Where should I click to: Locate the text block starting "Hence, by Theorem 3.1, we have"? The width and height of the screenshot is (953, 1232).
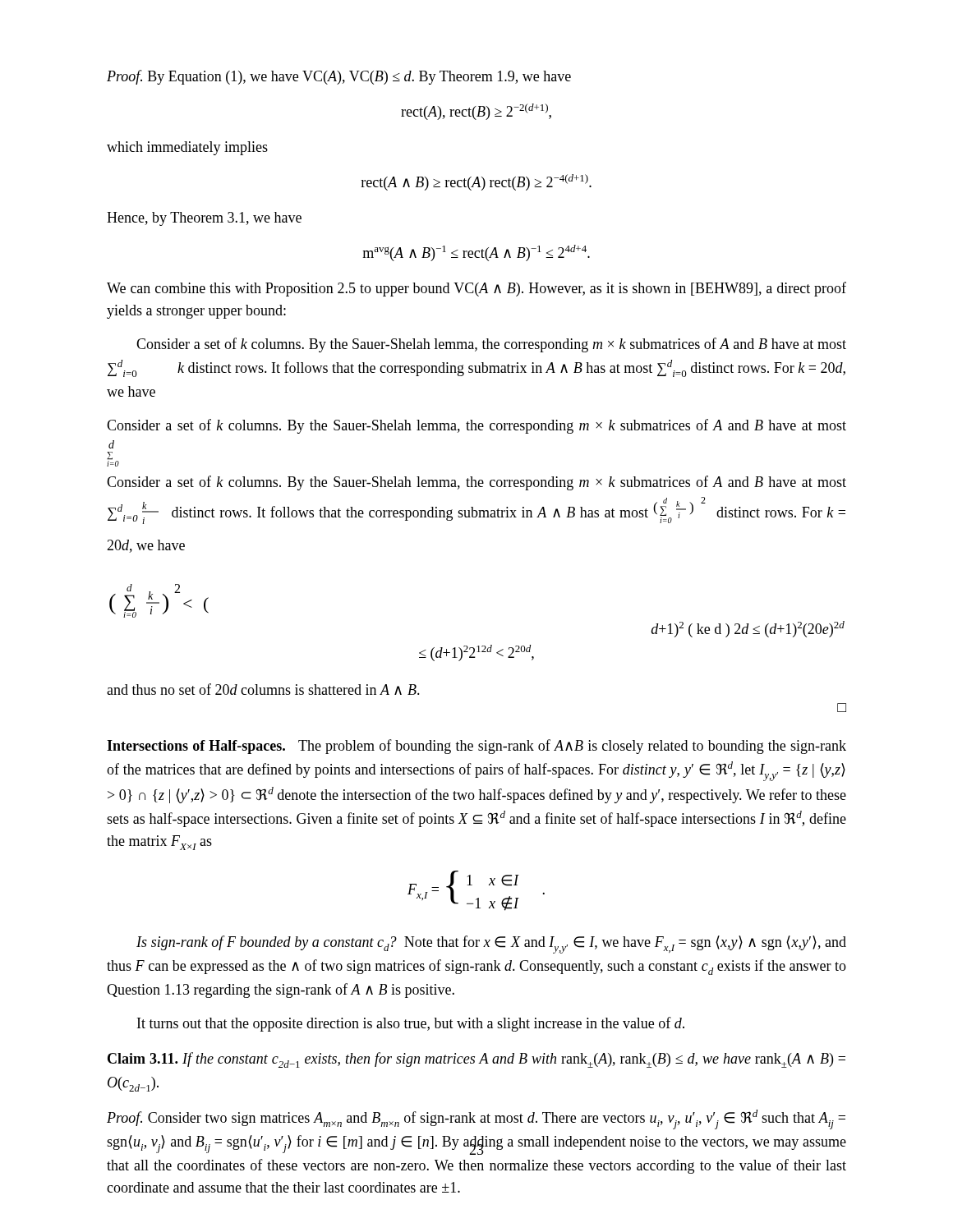pos(204,219)
